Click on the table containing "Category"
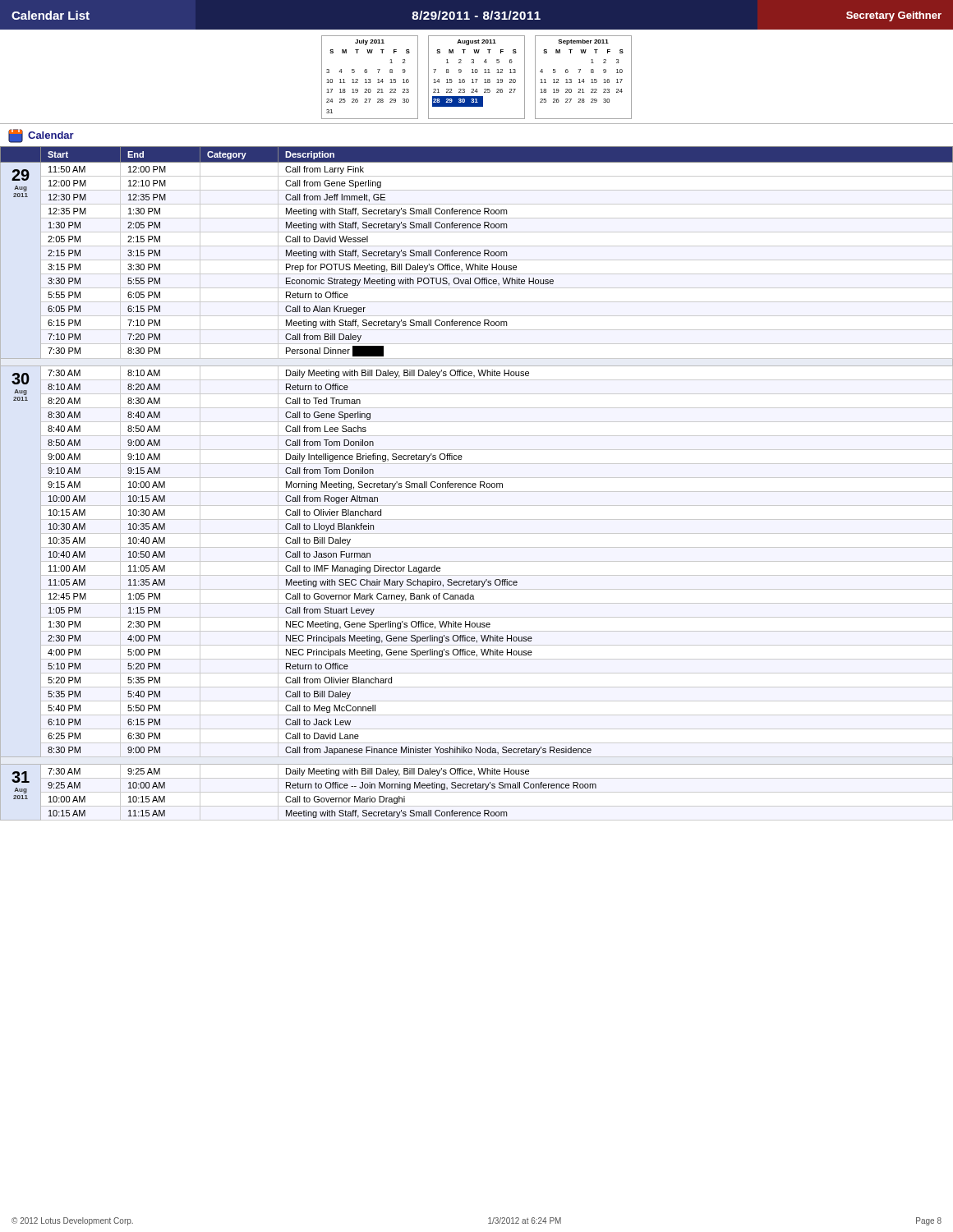 pyautogui.click(x=476, y=483)
